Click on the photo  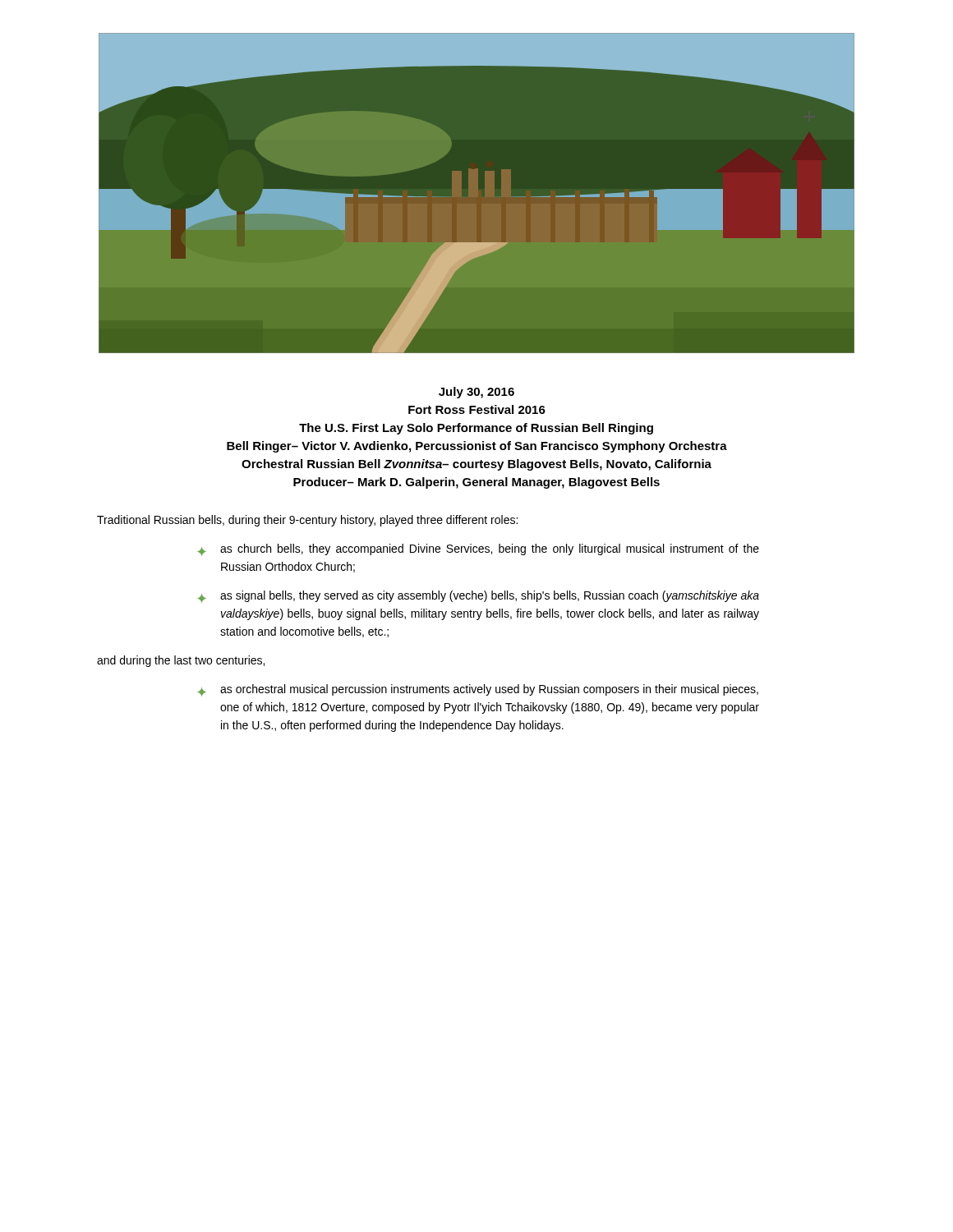click(x=476, y=193)
